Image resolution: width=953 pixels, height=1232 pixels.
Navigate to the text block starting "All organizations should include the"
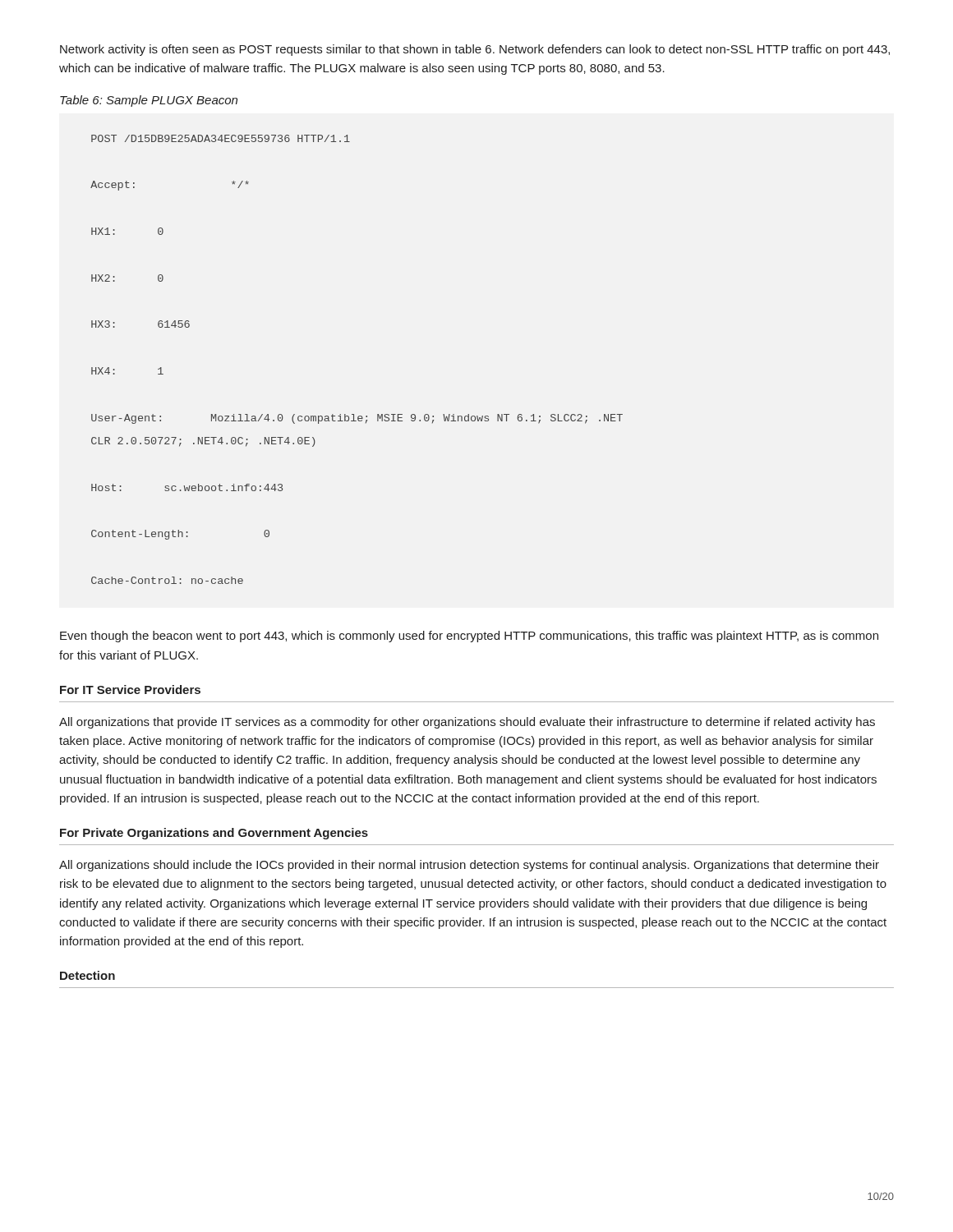click(x=473, y=903)
